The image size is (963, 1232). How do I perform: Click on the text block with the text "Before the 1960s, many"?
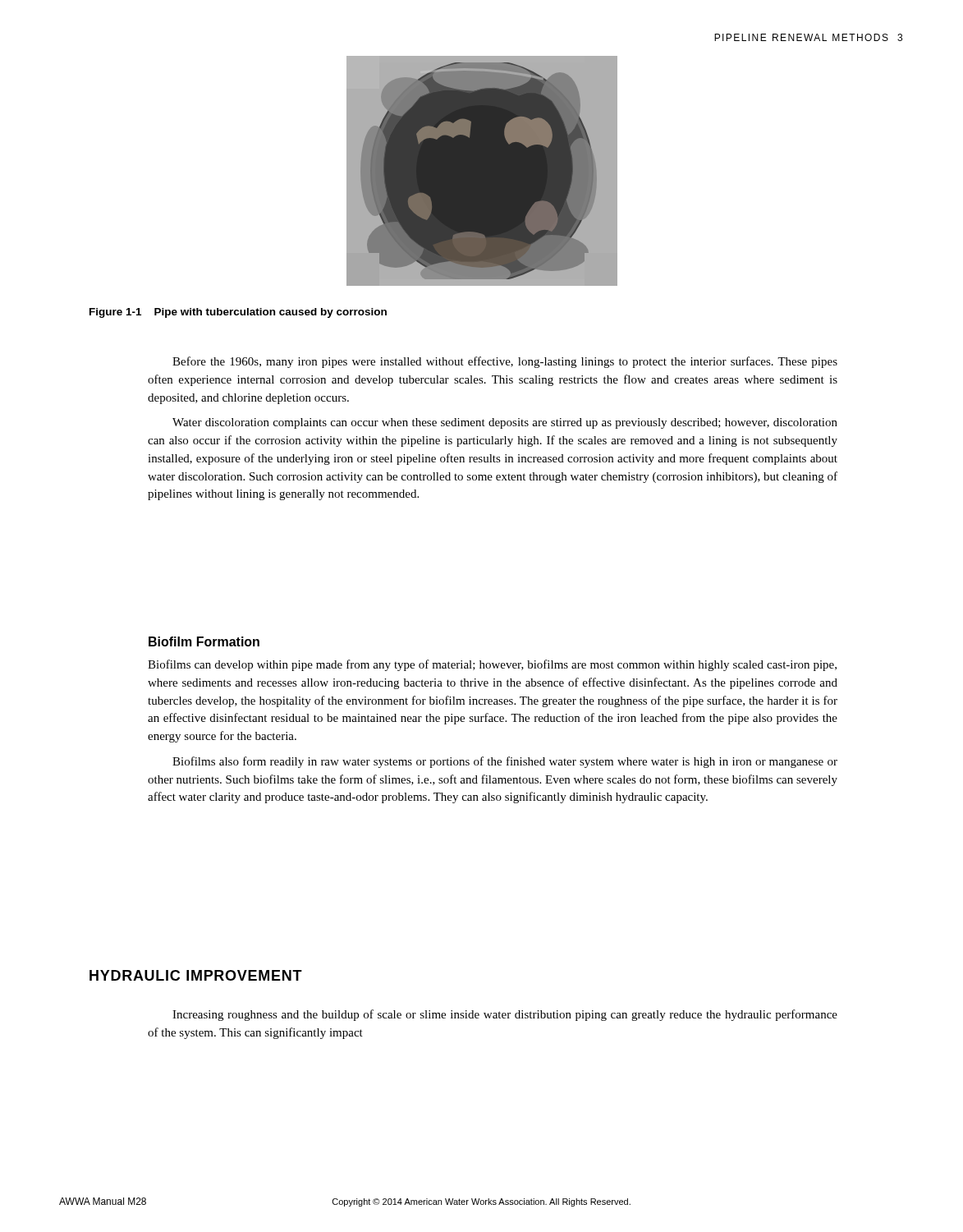coord(493,428)
